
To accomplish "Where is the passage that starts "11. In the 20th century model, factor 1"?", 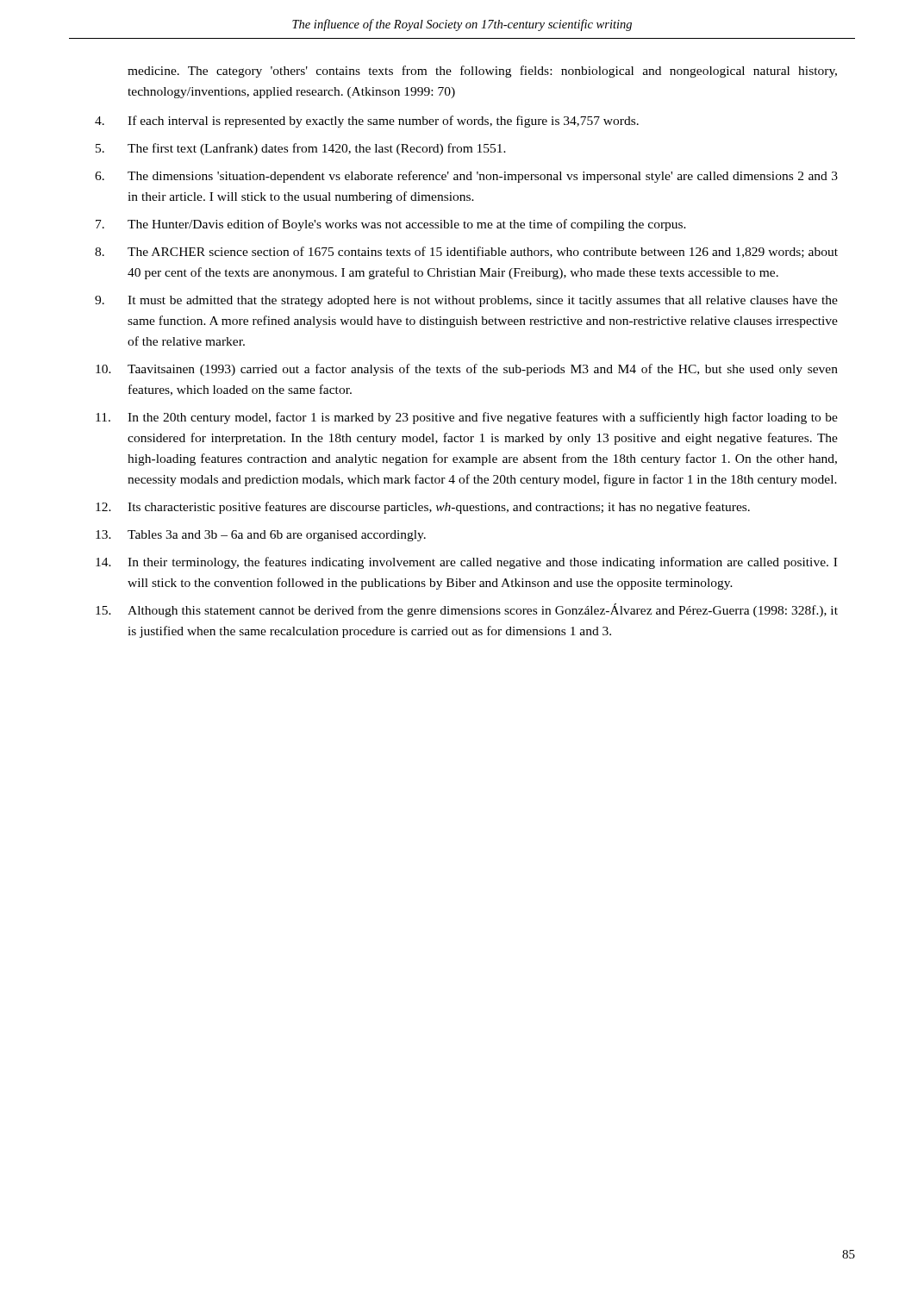I will pyautogui.click(x=466, y=448).
